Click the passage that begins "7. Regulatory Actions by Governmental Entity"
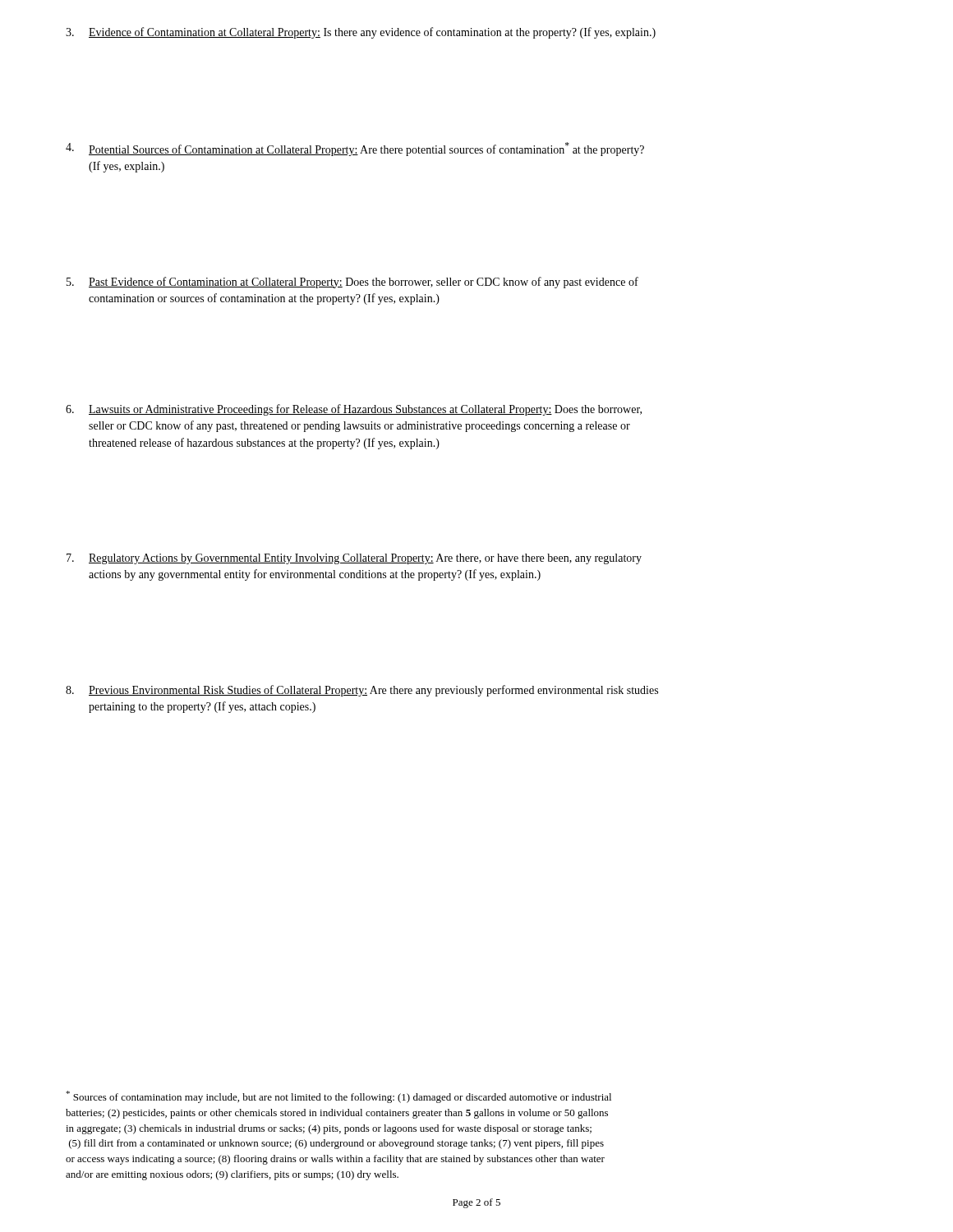Screen dimensions: 1232x953 476,567
